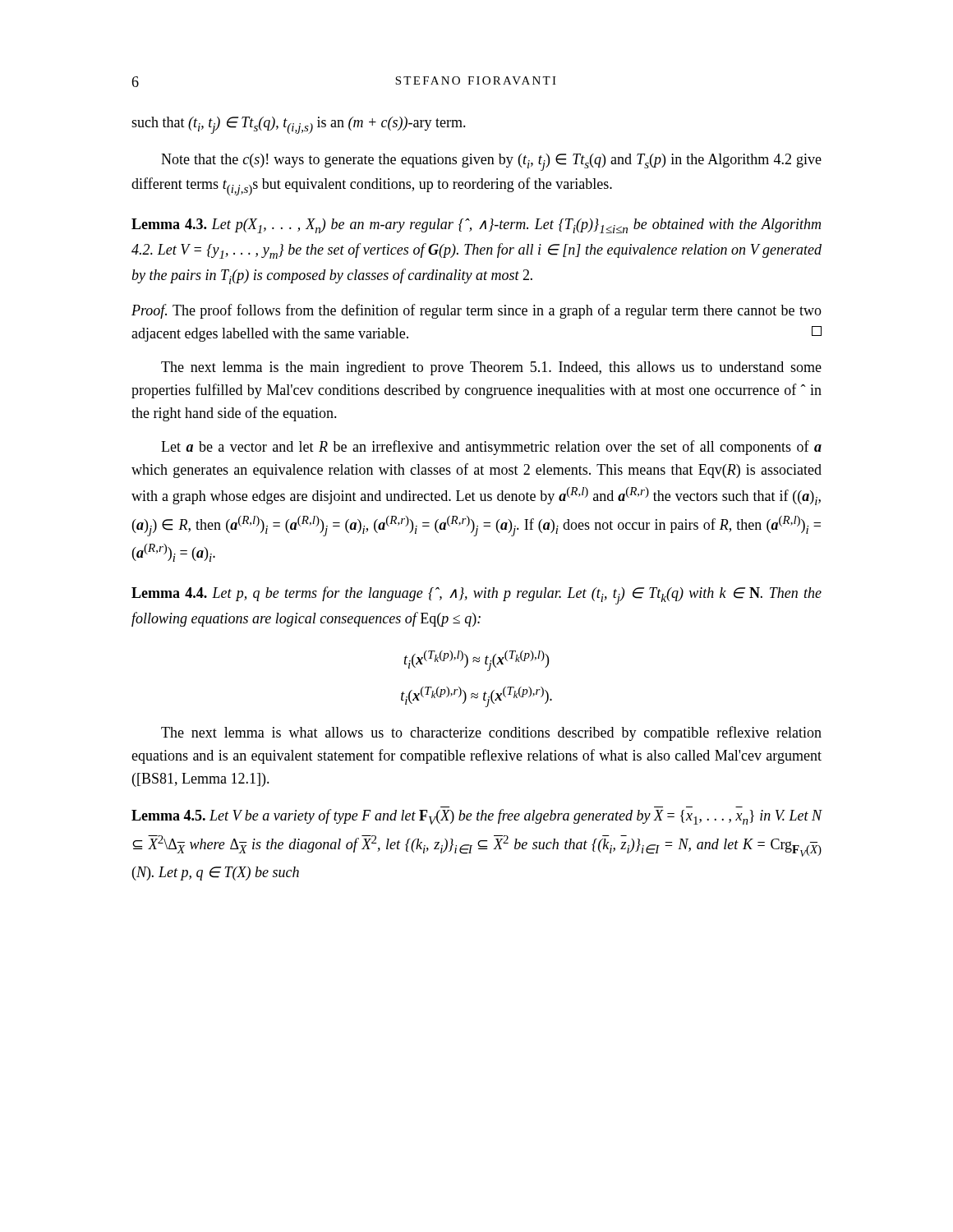Screen dimensions: 1232x953
Task: Find the block on this page that starts "such that (ti, tj) ∈ Tts(q), t(i,j,s) is"
Action: [x=299, y=124]
